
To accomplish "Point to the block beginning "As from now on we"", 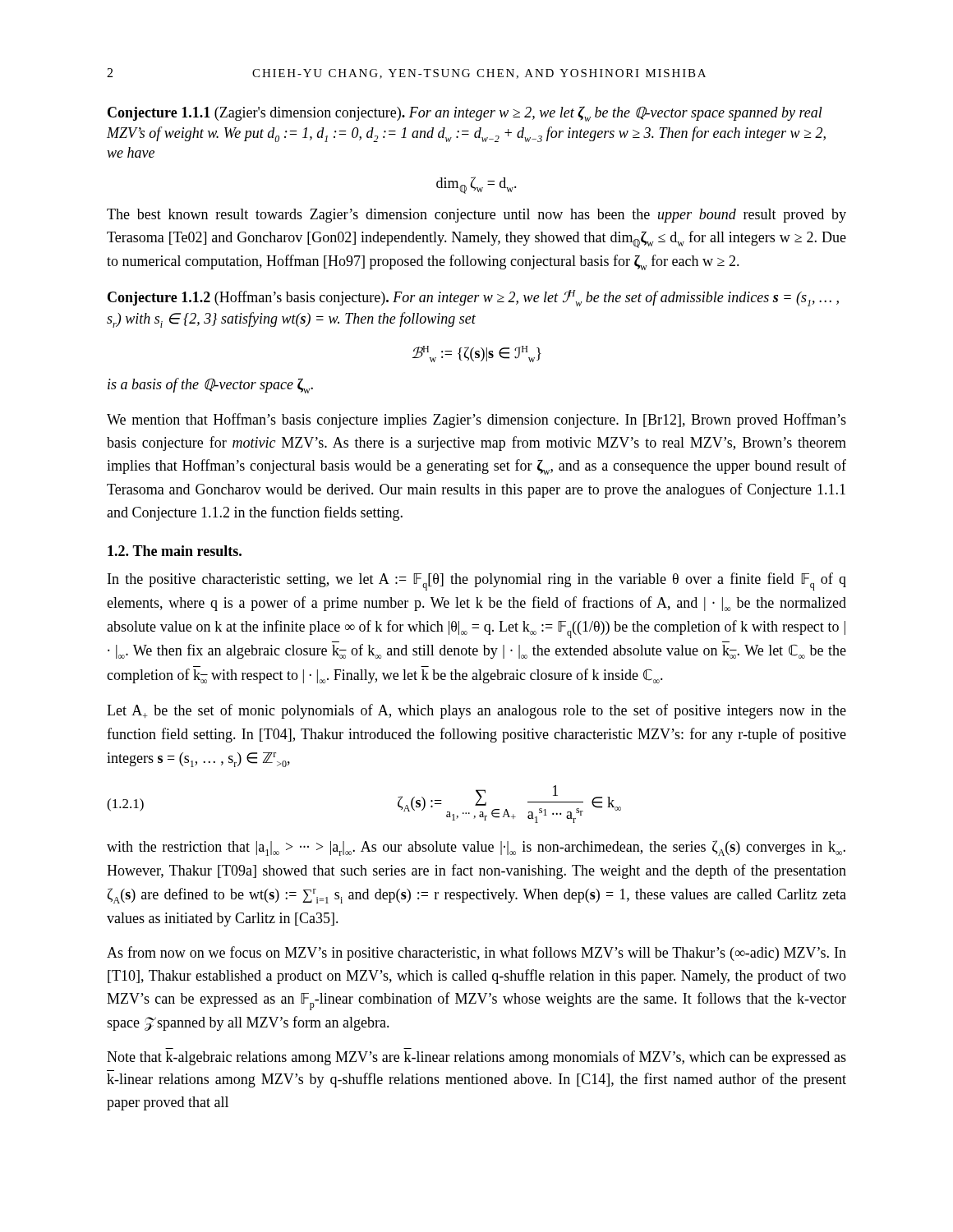I will 476,988.
